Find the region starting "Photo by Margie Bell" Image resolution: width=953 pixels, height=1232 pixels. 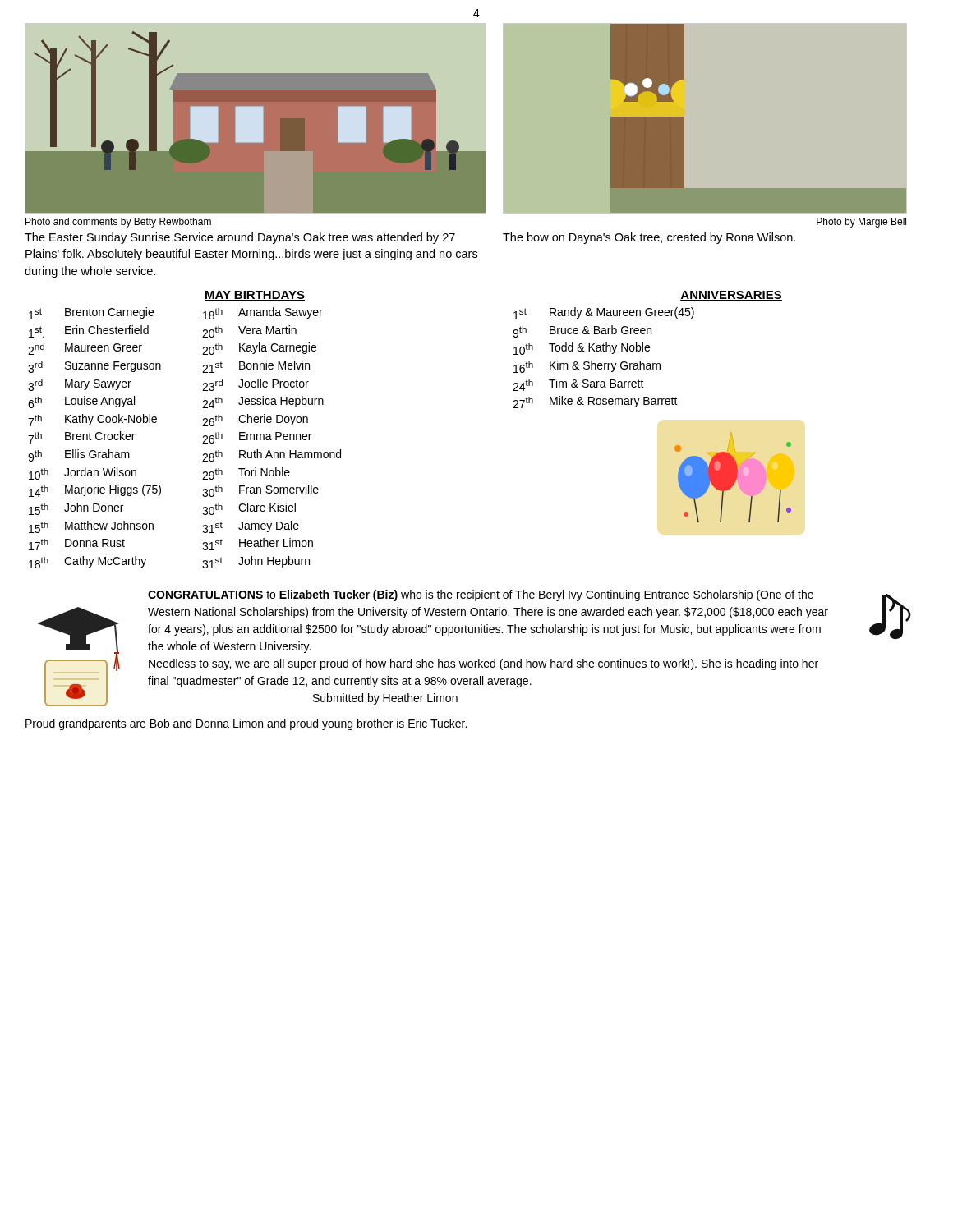(x=862, y=222)
